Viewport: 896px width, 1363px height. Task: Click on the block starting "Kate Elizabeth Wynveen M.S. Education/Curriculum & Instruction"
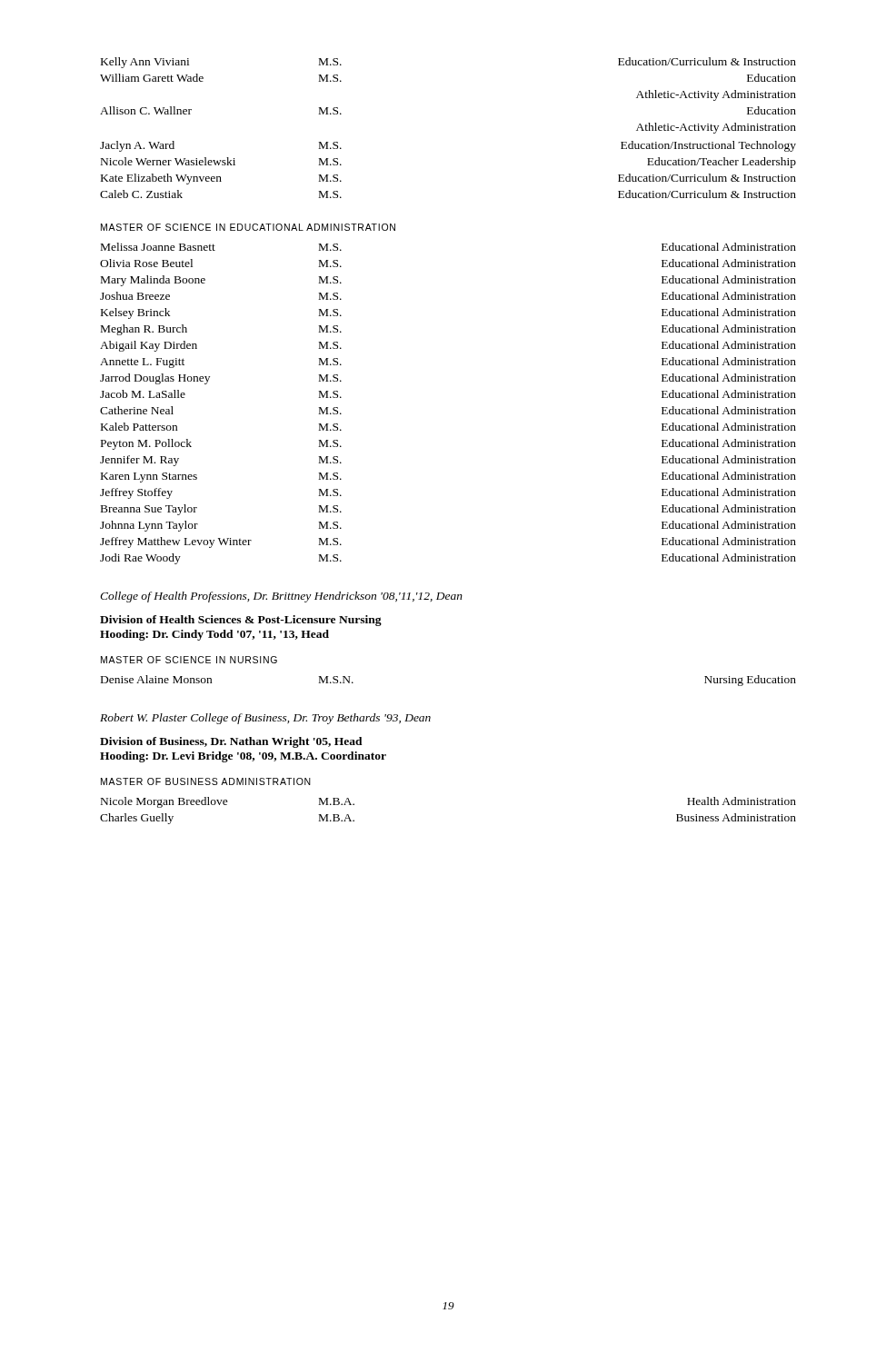click(x=165, y=179)
